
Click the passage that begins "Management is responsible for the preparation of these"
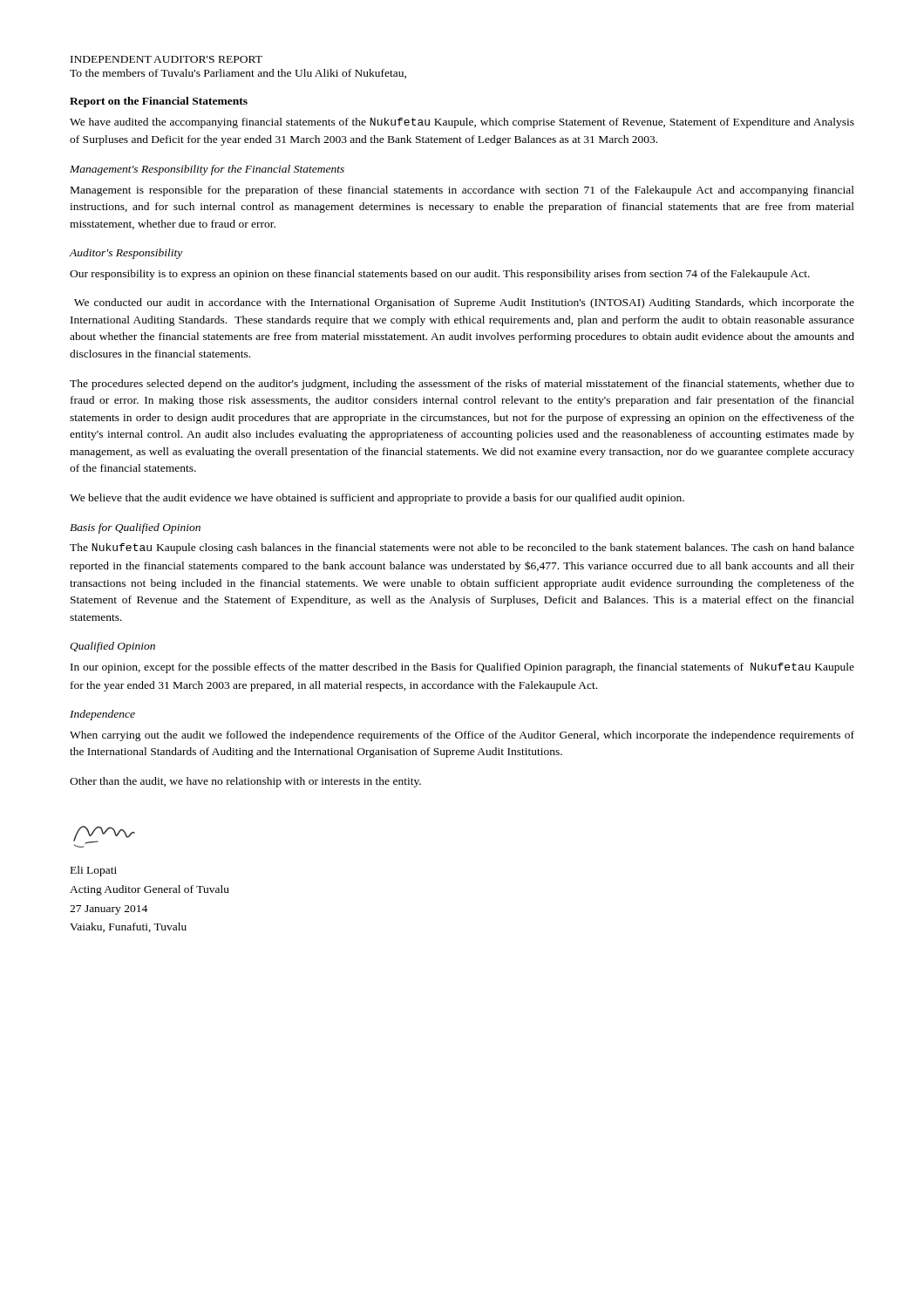tap(462, 207)
